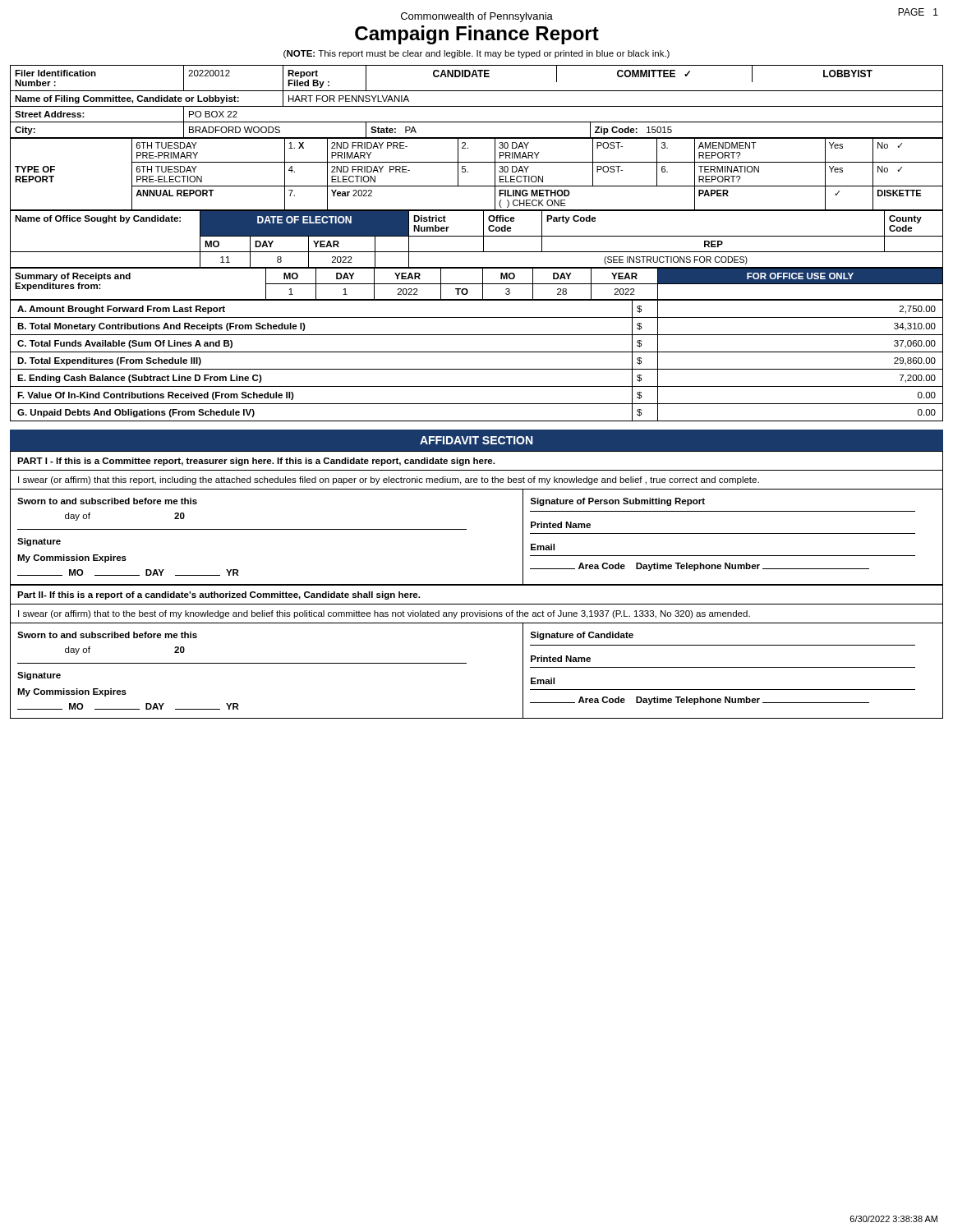The image size is (953, 1232).
Task: Locate the table with the text "Summary of Receipts and"
Action: [476, 284]
